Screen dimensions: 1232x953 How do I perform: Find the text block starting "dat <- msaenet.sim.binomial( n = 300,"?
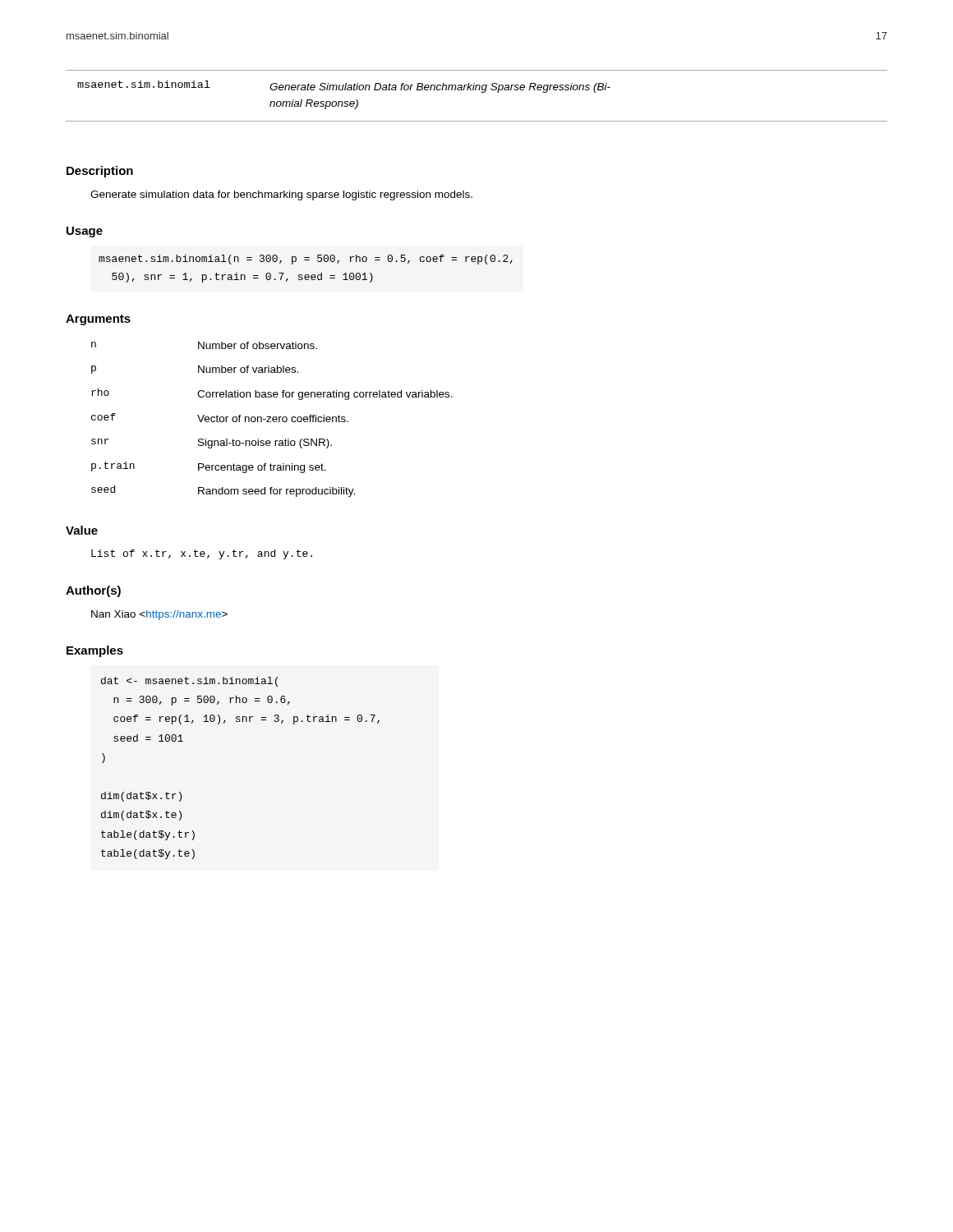pyautogui.click(x=189, y=682)
